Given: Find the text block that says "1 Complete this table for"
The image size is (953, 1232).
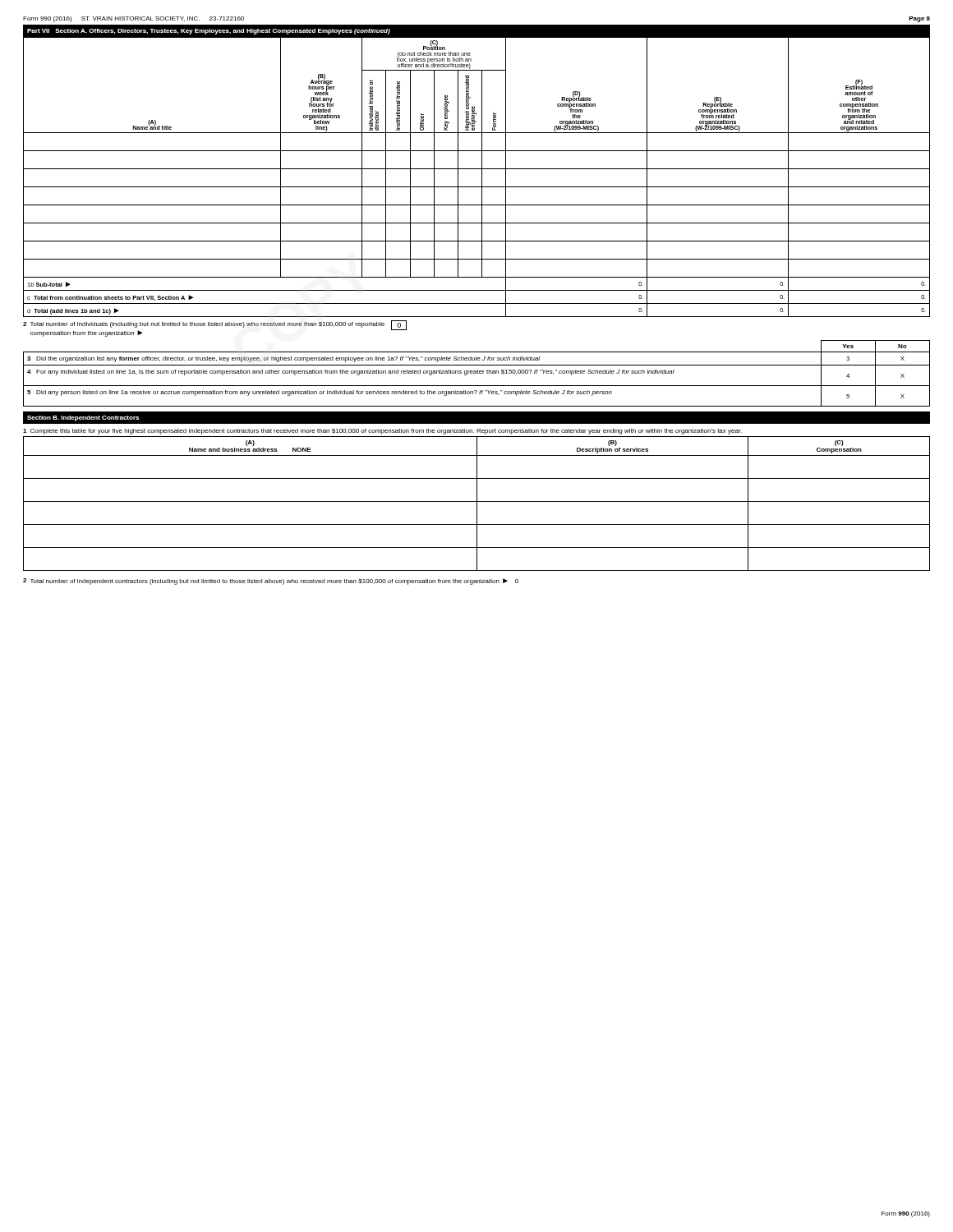Looking at the screenshot, I should tap(383, 431).
